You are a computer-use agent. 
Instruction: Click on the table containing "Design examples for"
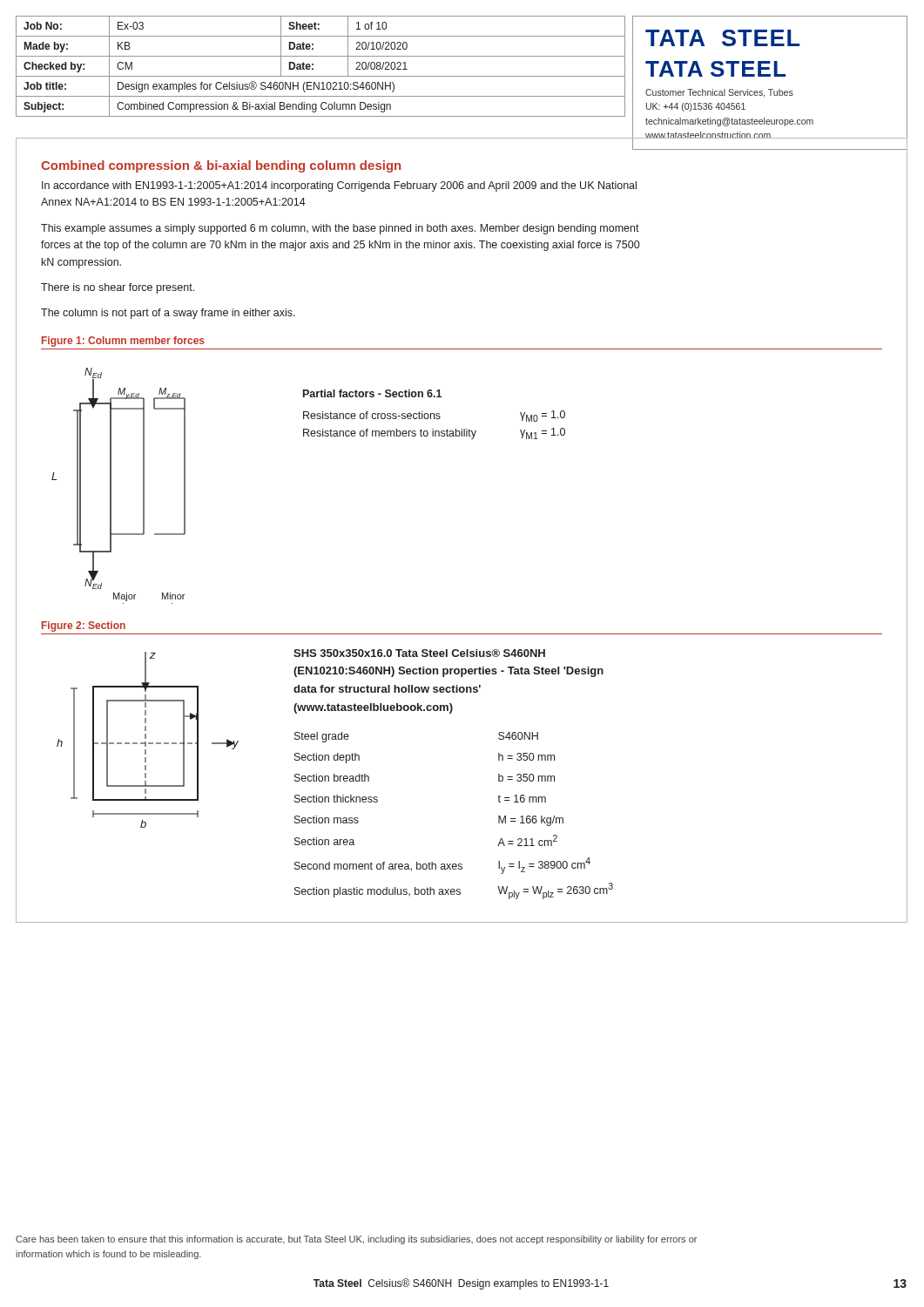point(320,66)
